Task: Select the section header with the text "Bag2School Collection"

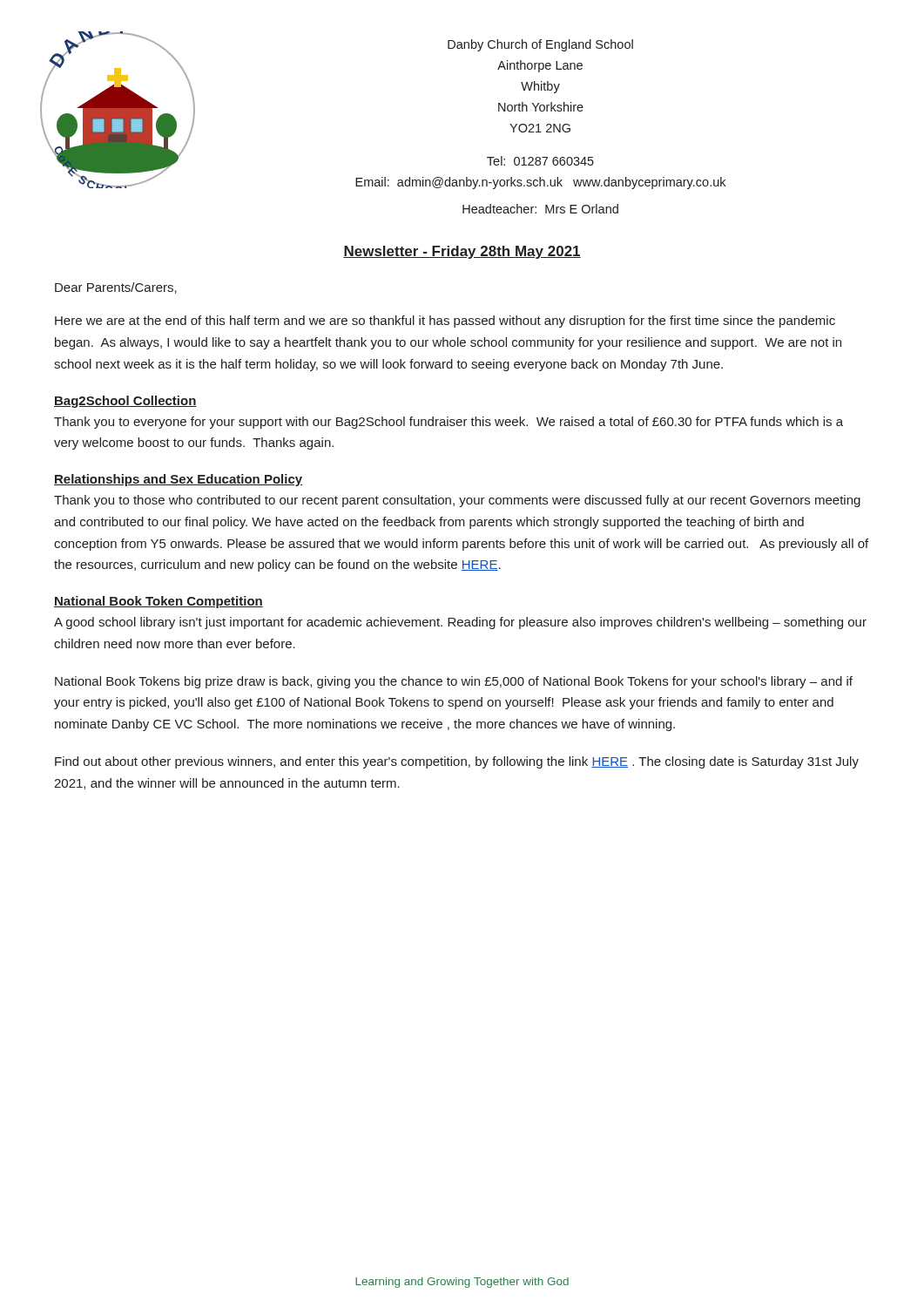Action: click(125, 400)
